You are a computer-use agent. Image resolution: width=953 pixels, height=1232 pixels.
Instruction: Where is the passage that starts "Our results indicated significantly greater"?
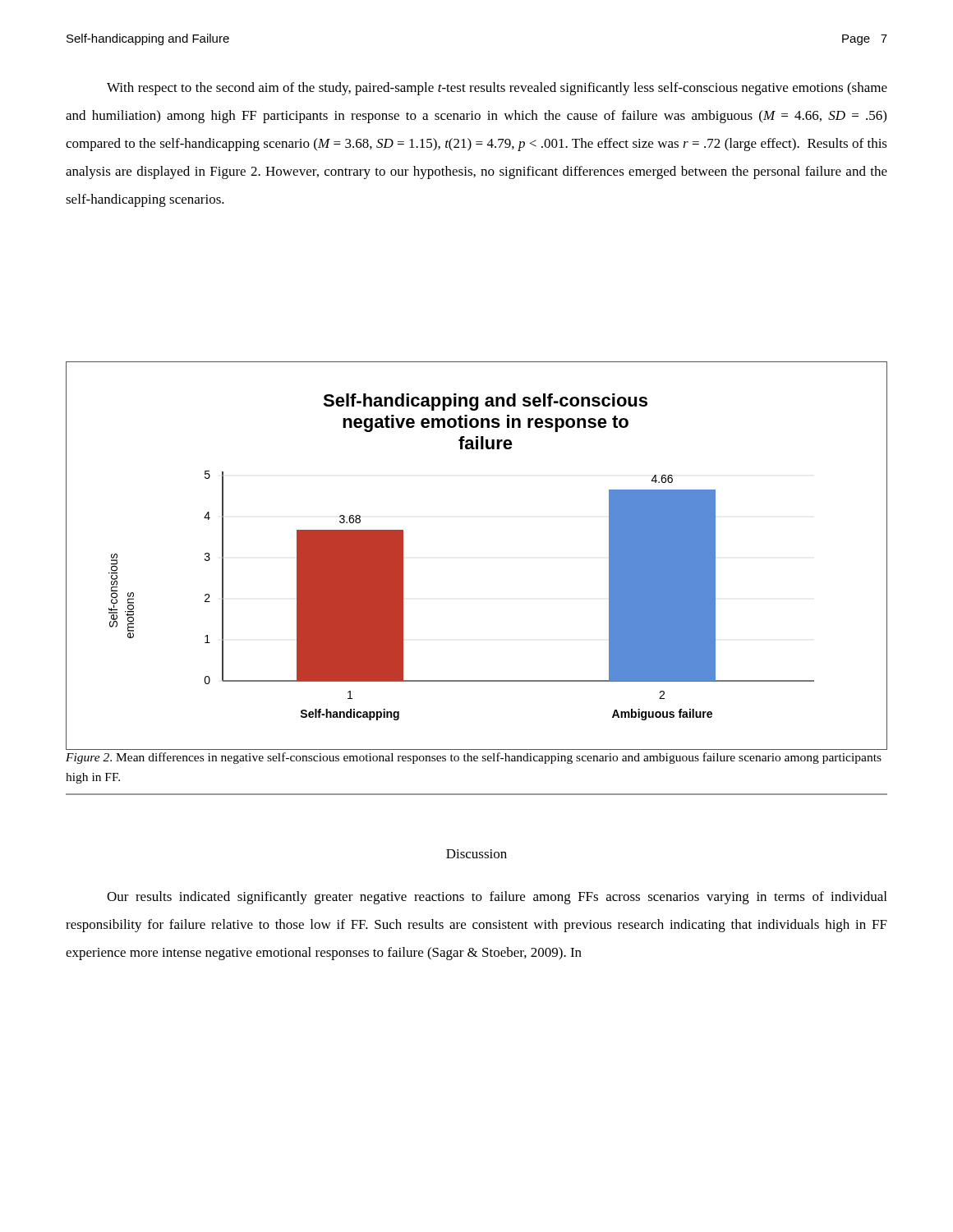(476, 925)
